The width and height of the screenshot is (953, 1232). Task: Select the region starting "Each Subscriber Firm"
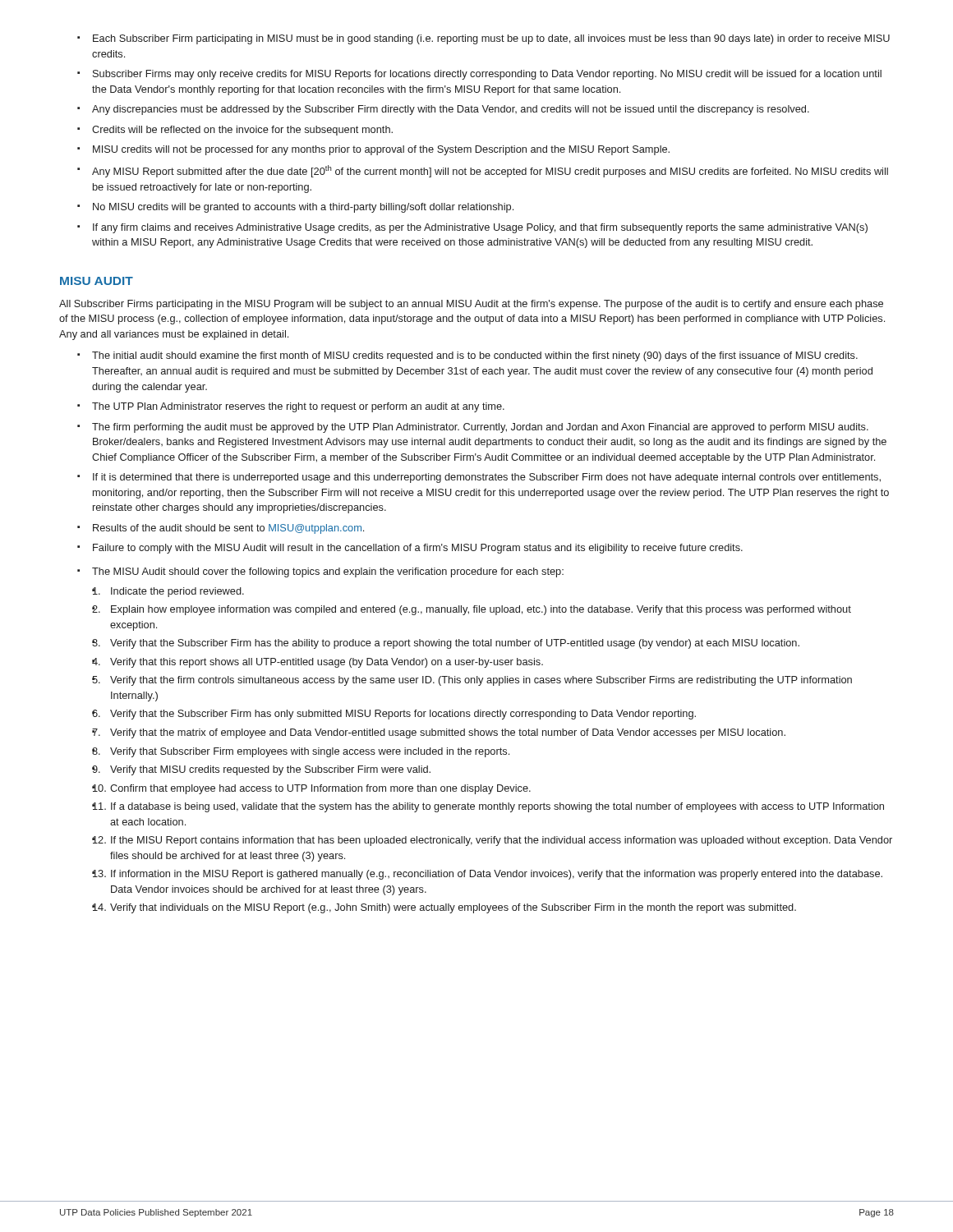click(x=491, y=46)
